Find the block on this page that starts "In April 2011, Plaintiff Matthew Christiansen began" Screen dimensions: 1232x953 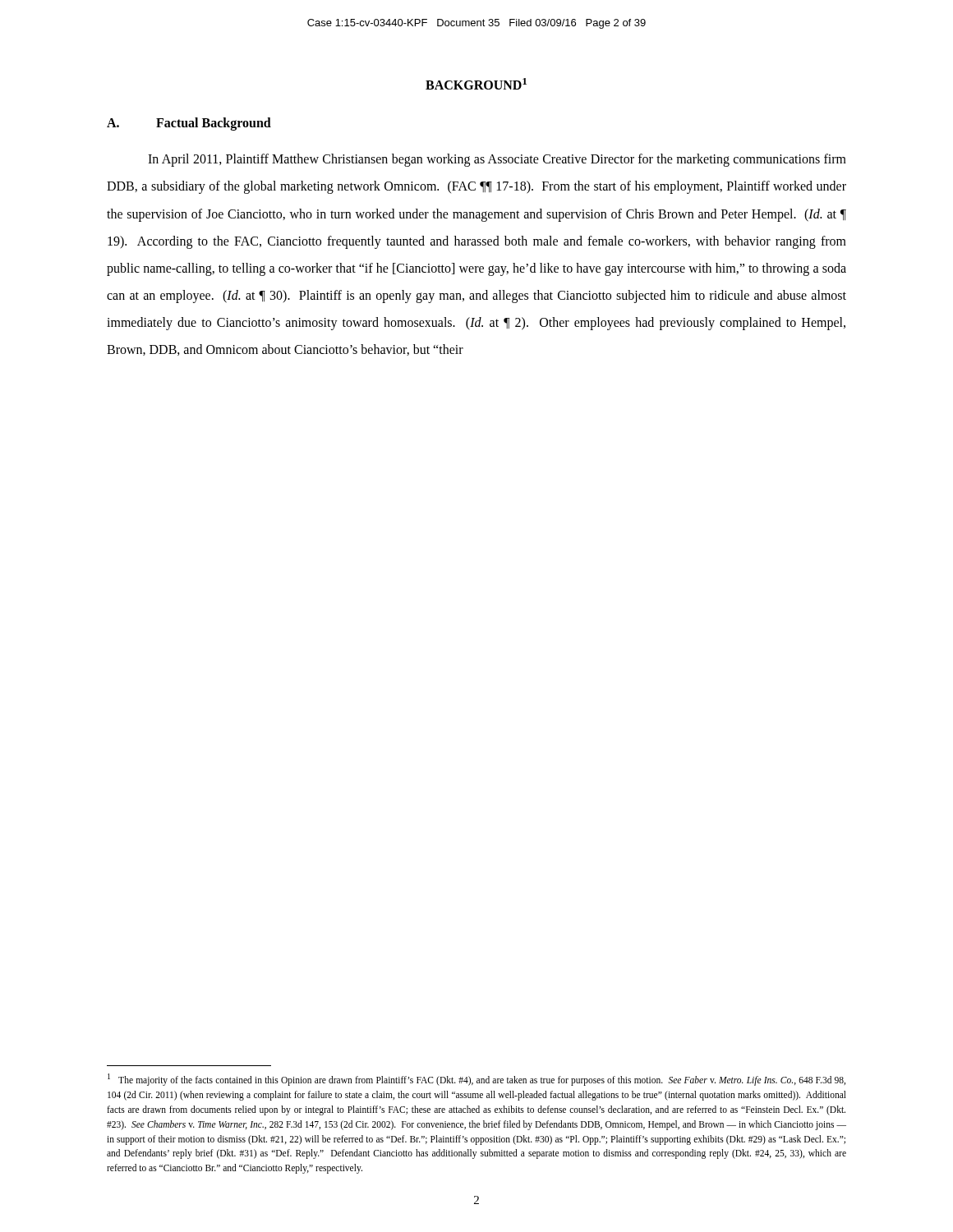[476, 254]
